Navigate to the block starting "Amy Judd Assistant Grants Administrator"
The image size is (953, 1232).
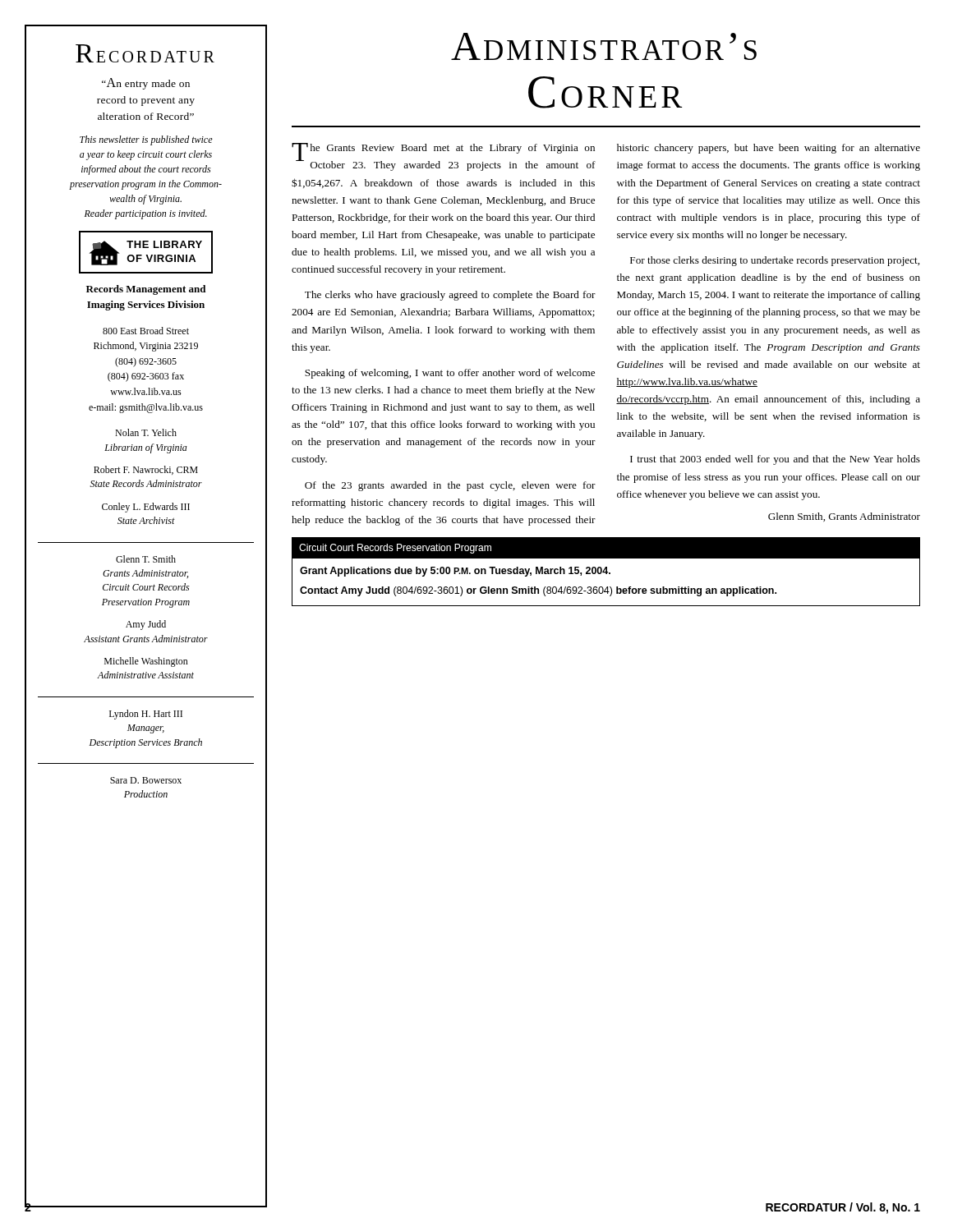click(x=146, y=631)
